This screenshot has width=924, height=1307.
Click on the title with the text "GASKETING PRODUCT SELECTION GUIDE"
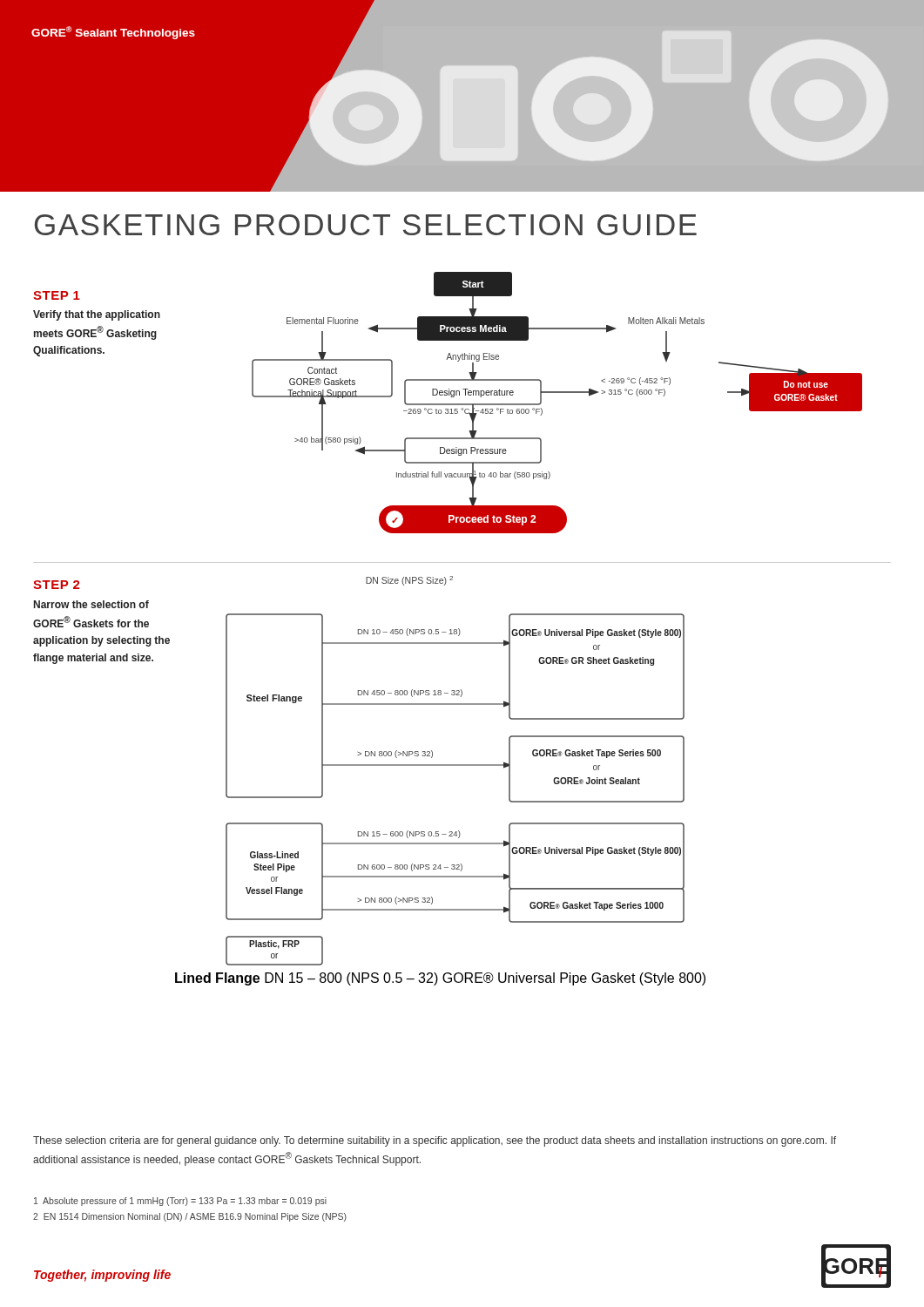[366, 224]
